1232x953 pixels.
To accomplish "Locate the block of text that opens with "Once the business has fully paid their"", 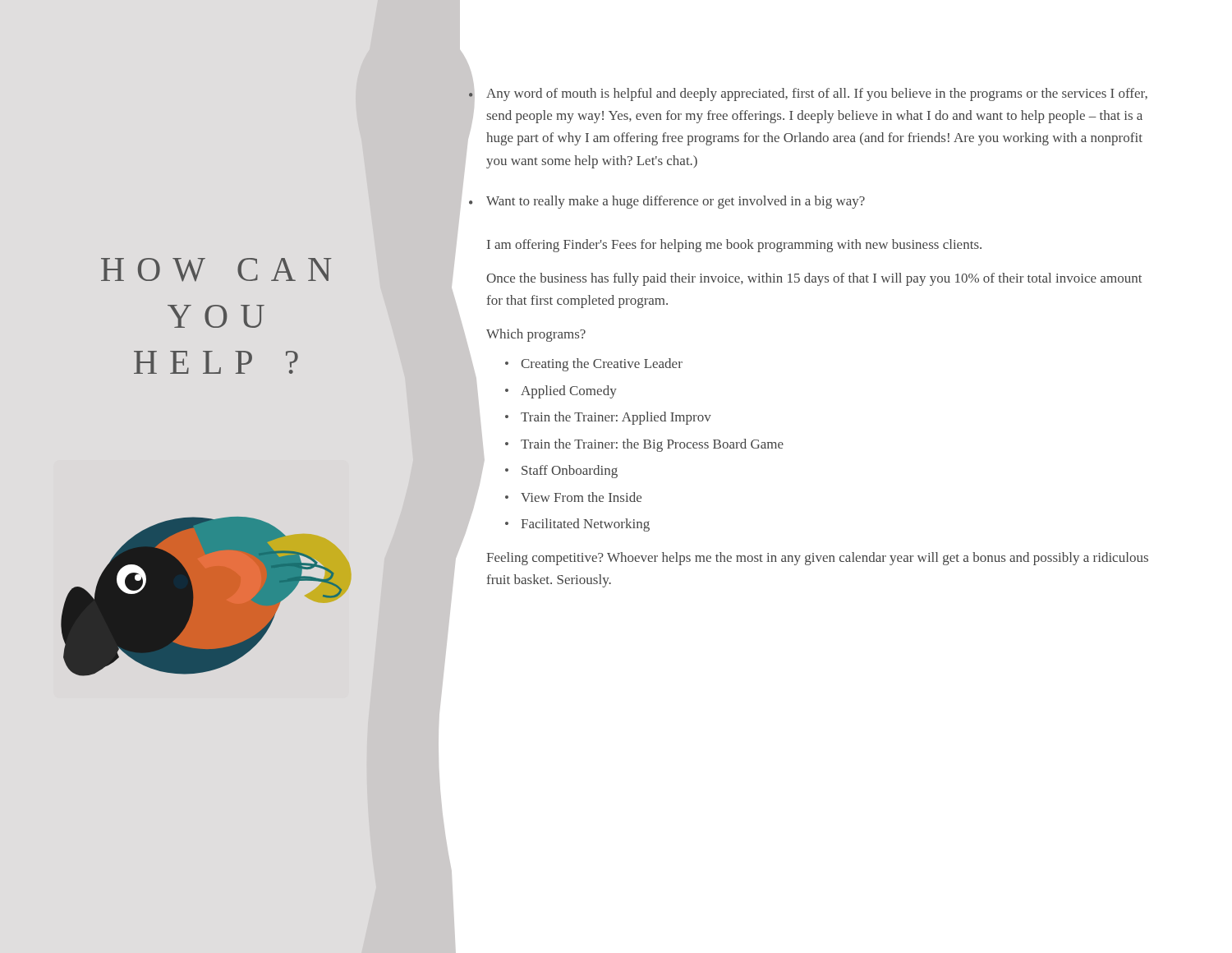I will tap(814, 289).
